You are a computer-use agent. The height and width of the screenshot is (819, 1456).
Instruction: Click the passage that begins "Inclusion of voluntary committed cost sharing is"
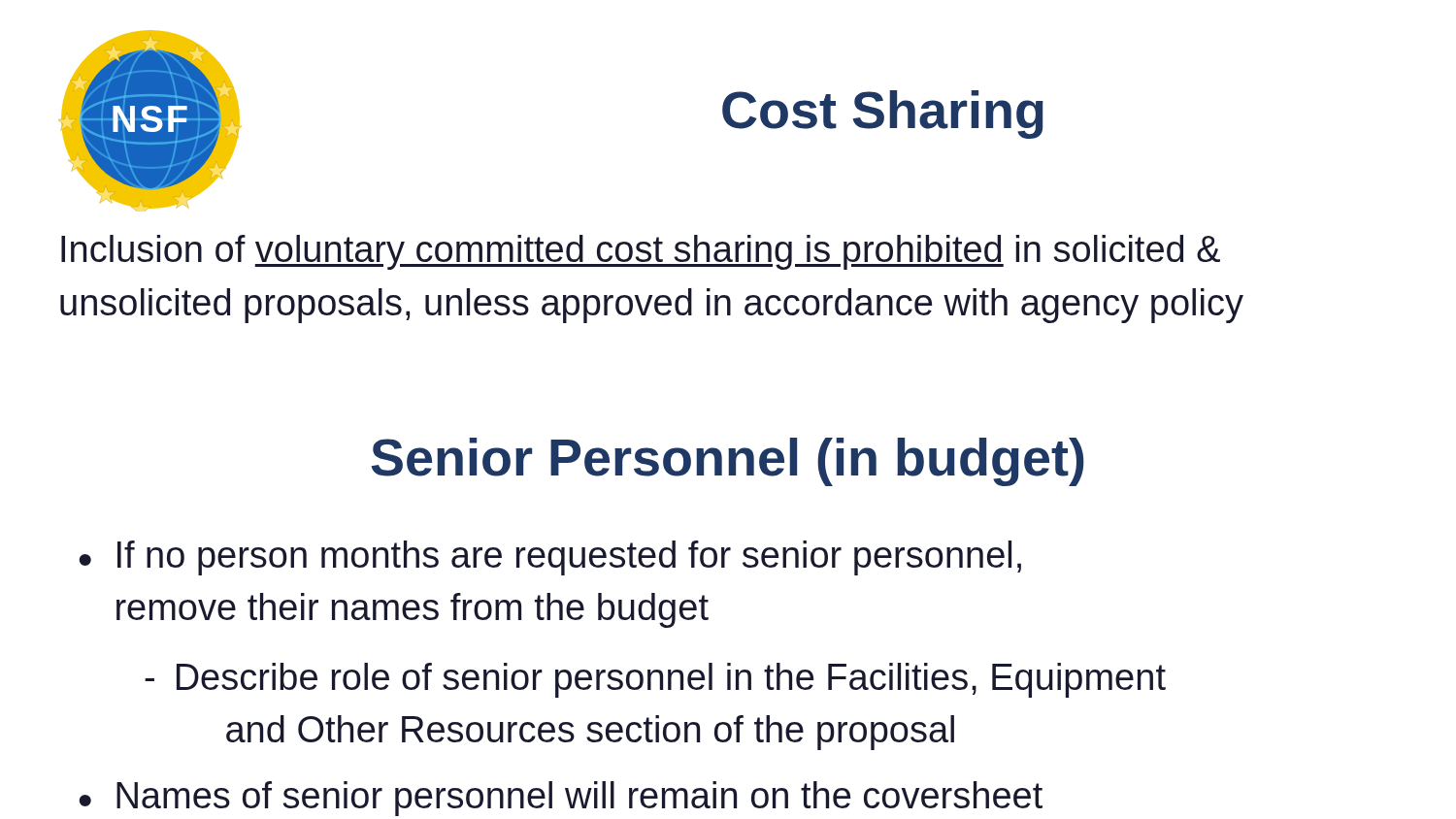[651, 276]
